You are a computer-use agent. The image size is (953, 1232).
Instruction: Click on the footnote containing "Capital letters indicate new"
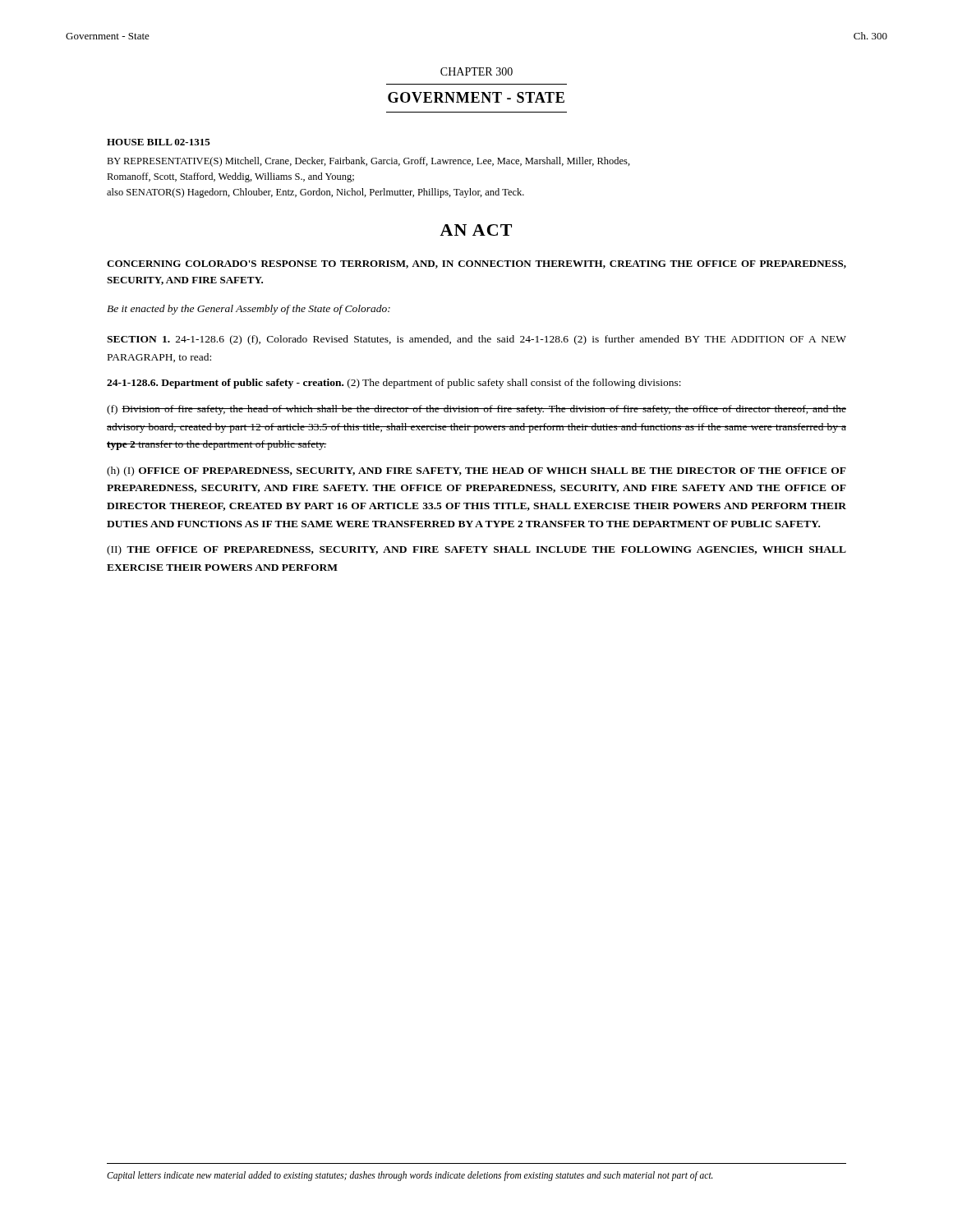tap(410, 1175)
